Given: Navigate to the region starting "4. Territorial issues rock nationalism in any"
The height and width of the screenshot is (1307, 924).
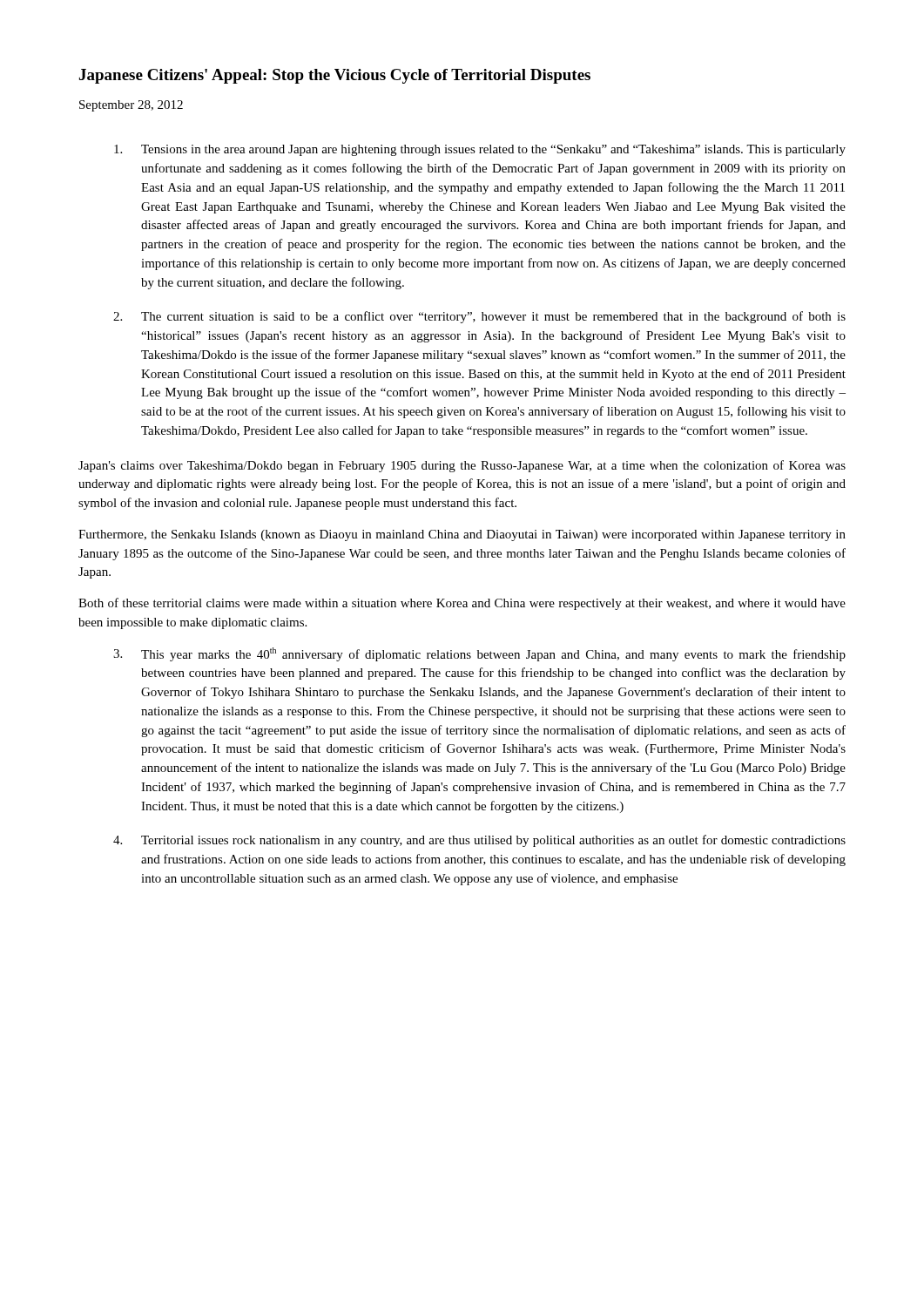Looking at the screenshot, I should click(x=479, y=860).
